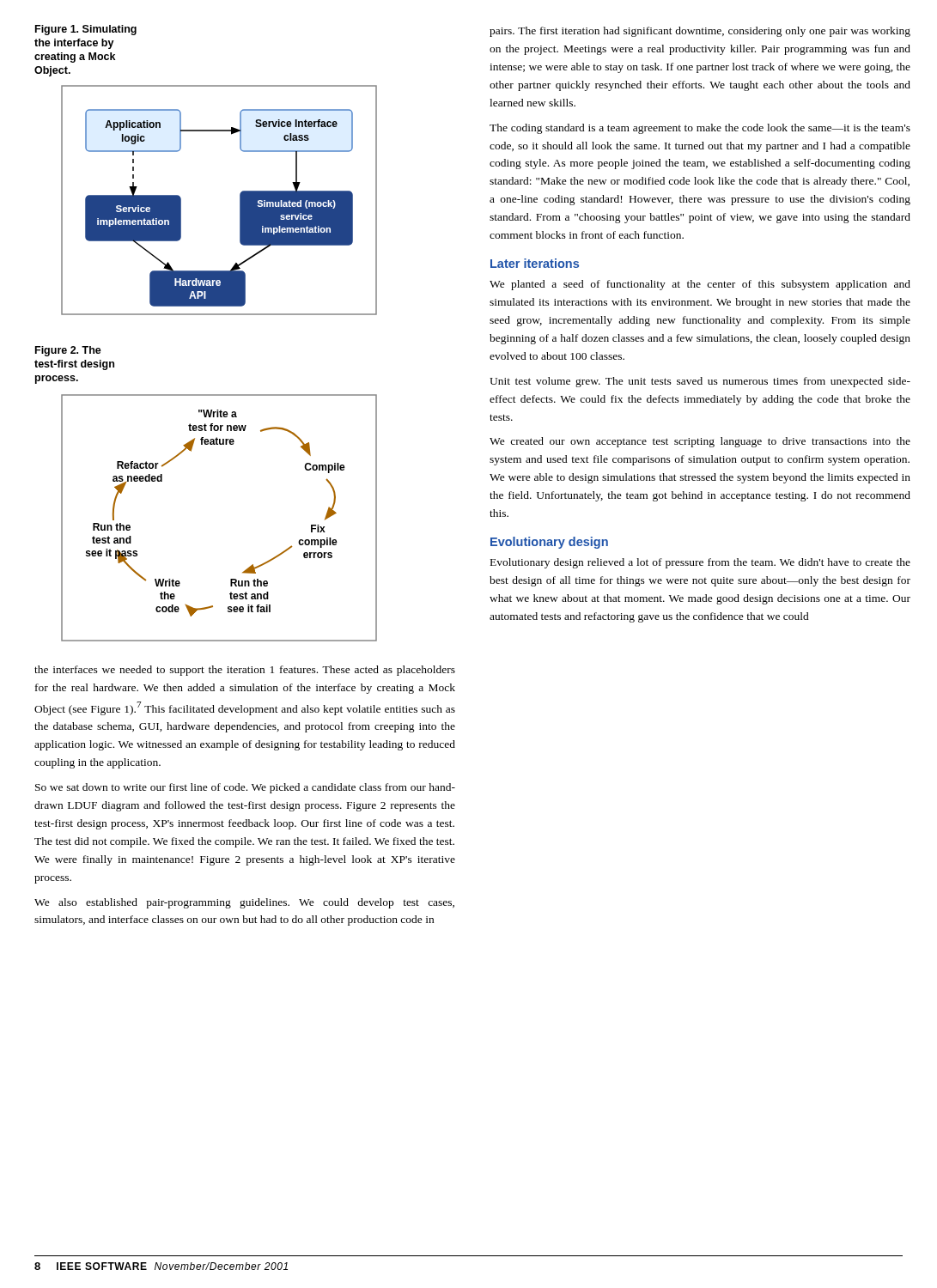937x1288 pixels.
Task: Locate the caption that opens with "Figure 1. Simulatingthe interface"
Action: pos(86,50)
